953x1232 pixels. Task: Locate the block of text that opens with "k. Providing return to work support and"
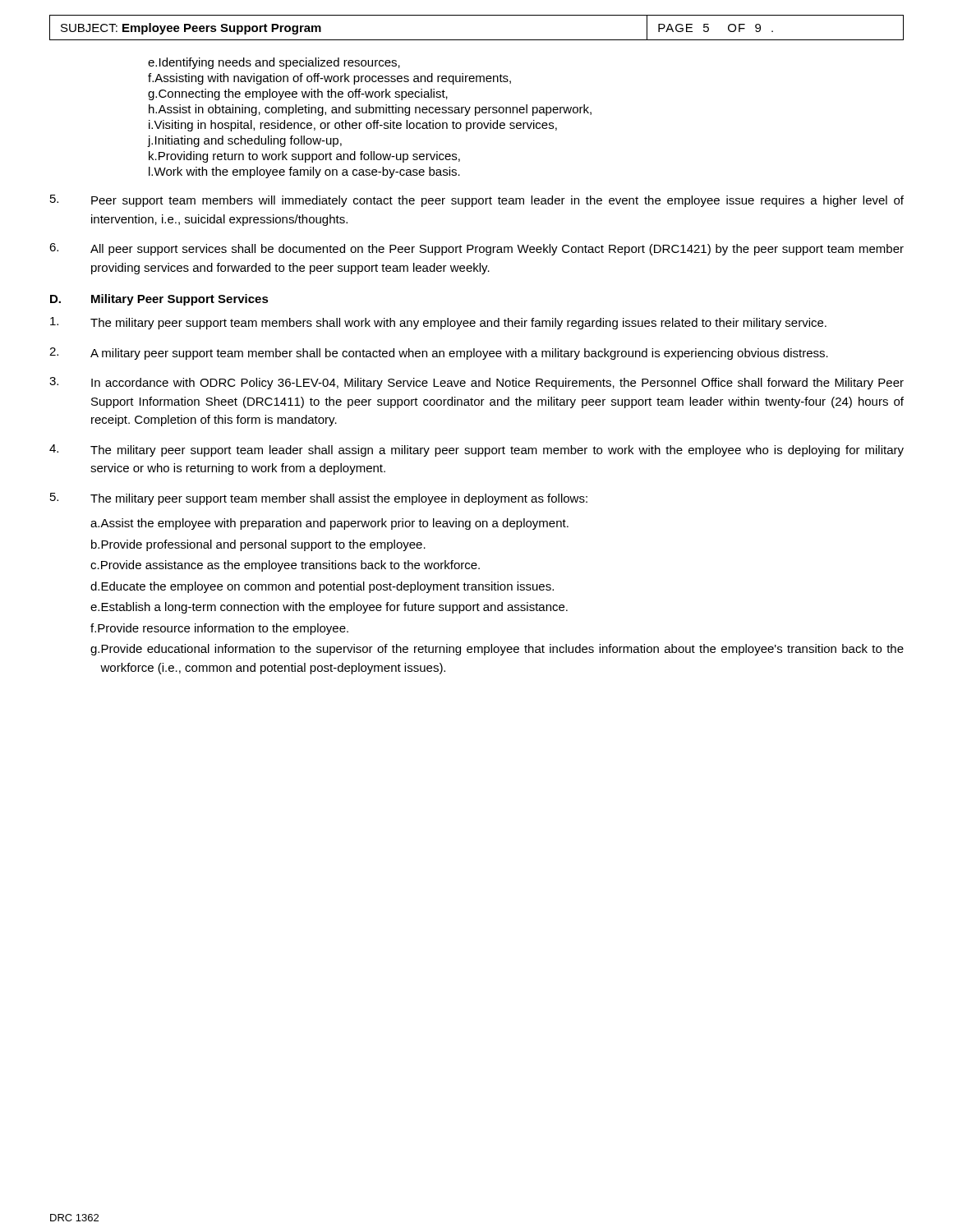[304, 156]
